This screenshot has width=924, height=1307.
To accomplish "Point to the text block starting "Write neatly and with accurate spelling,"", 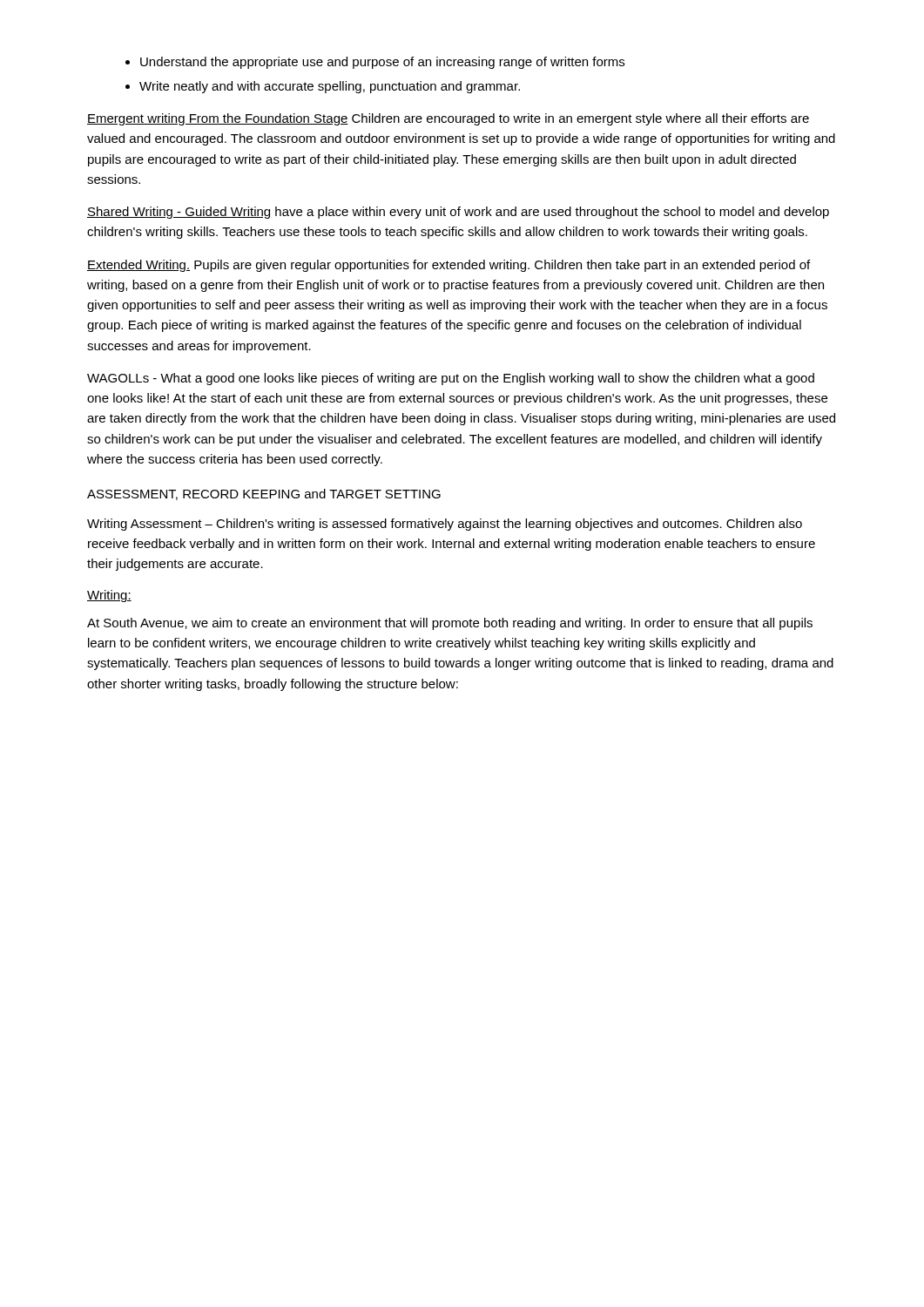I will tap(330, 85).
